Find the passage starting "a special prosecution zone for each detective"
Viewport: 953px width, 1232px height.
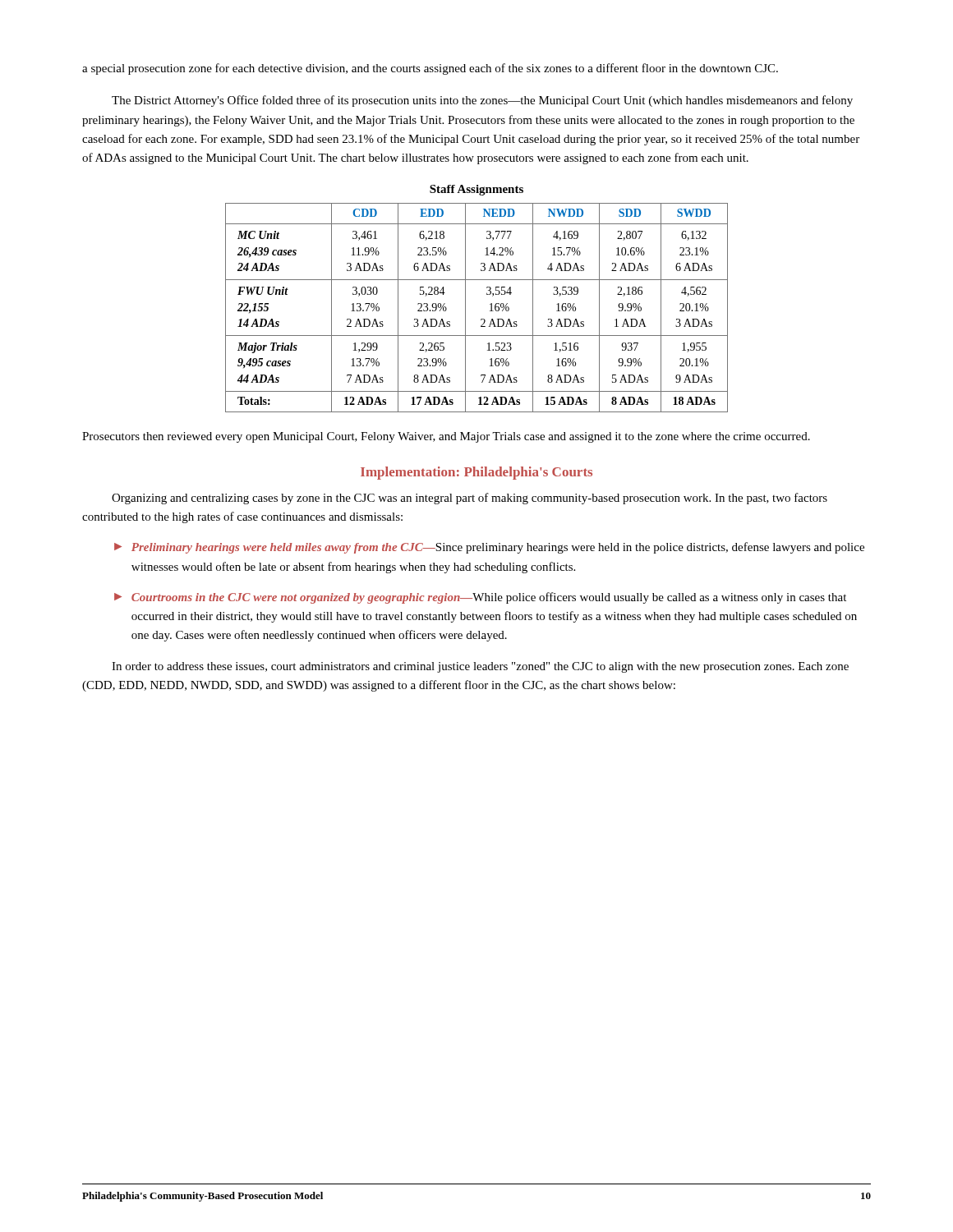[430, 68]
